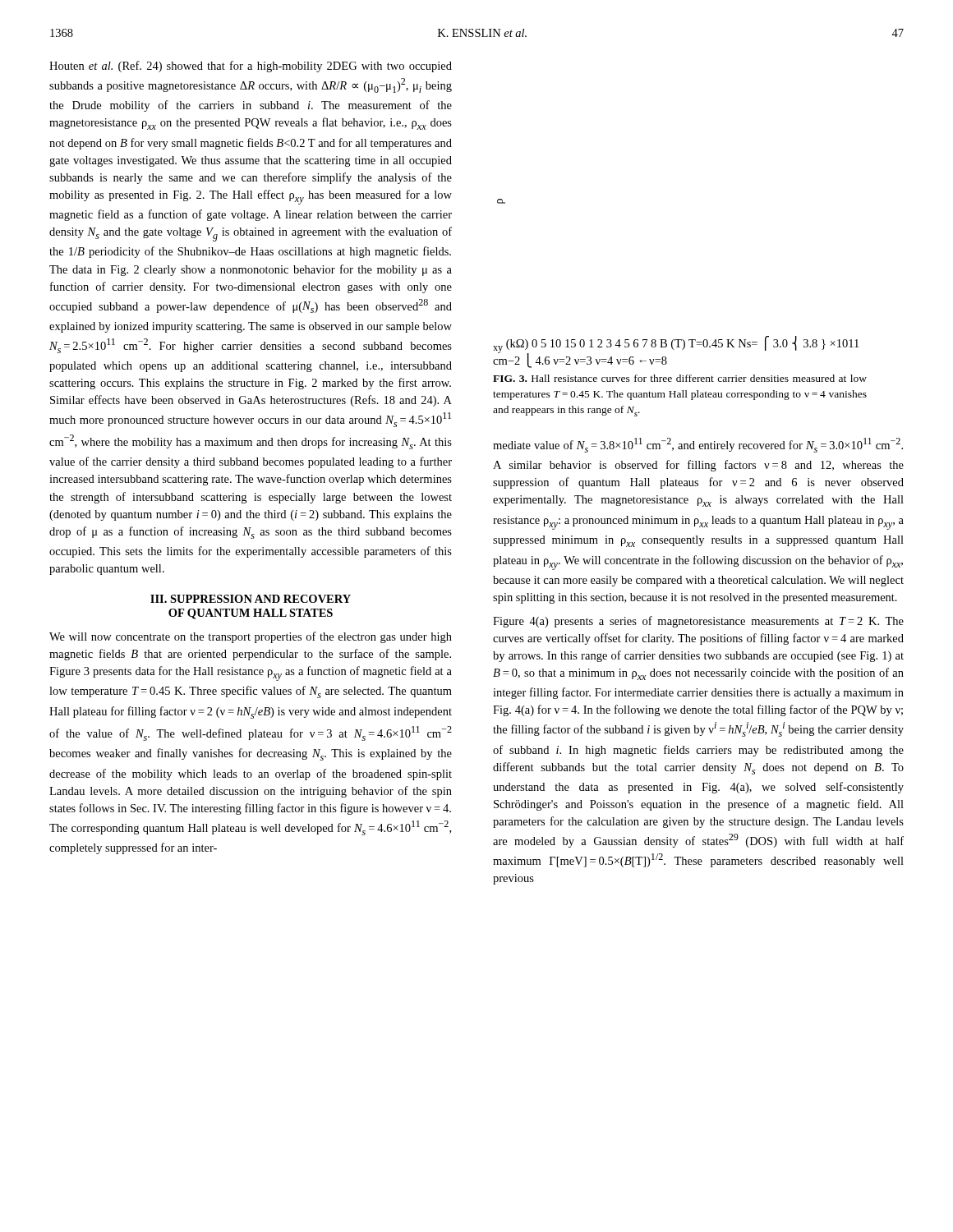Select the line chart
The width and height of the screenshot is (953, 1232).
[682, 213]
